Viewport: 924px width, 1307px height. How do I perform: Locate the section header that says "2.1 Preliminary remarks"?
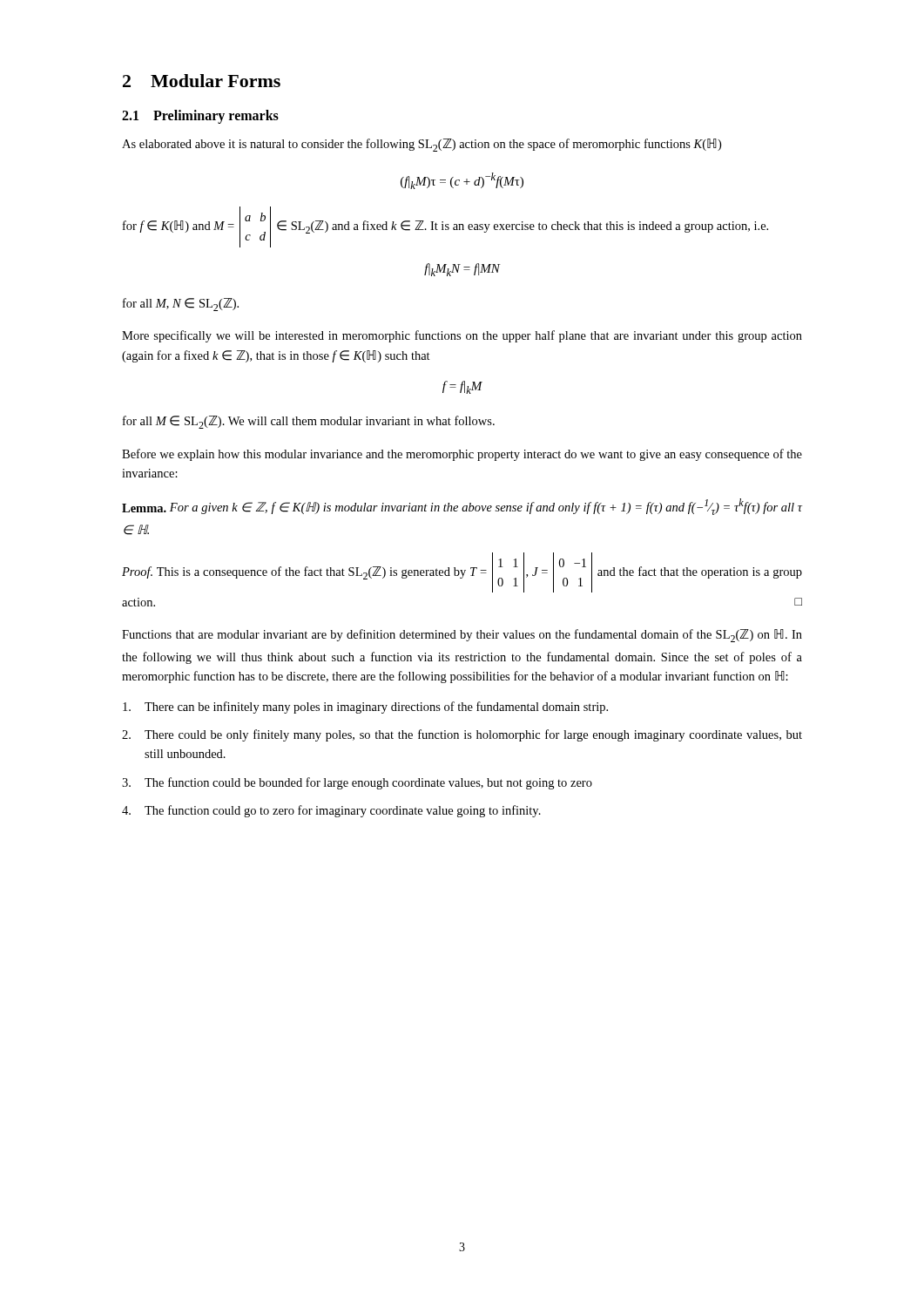pos(200,117)
